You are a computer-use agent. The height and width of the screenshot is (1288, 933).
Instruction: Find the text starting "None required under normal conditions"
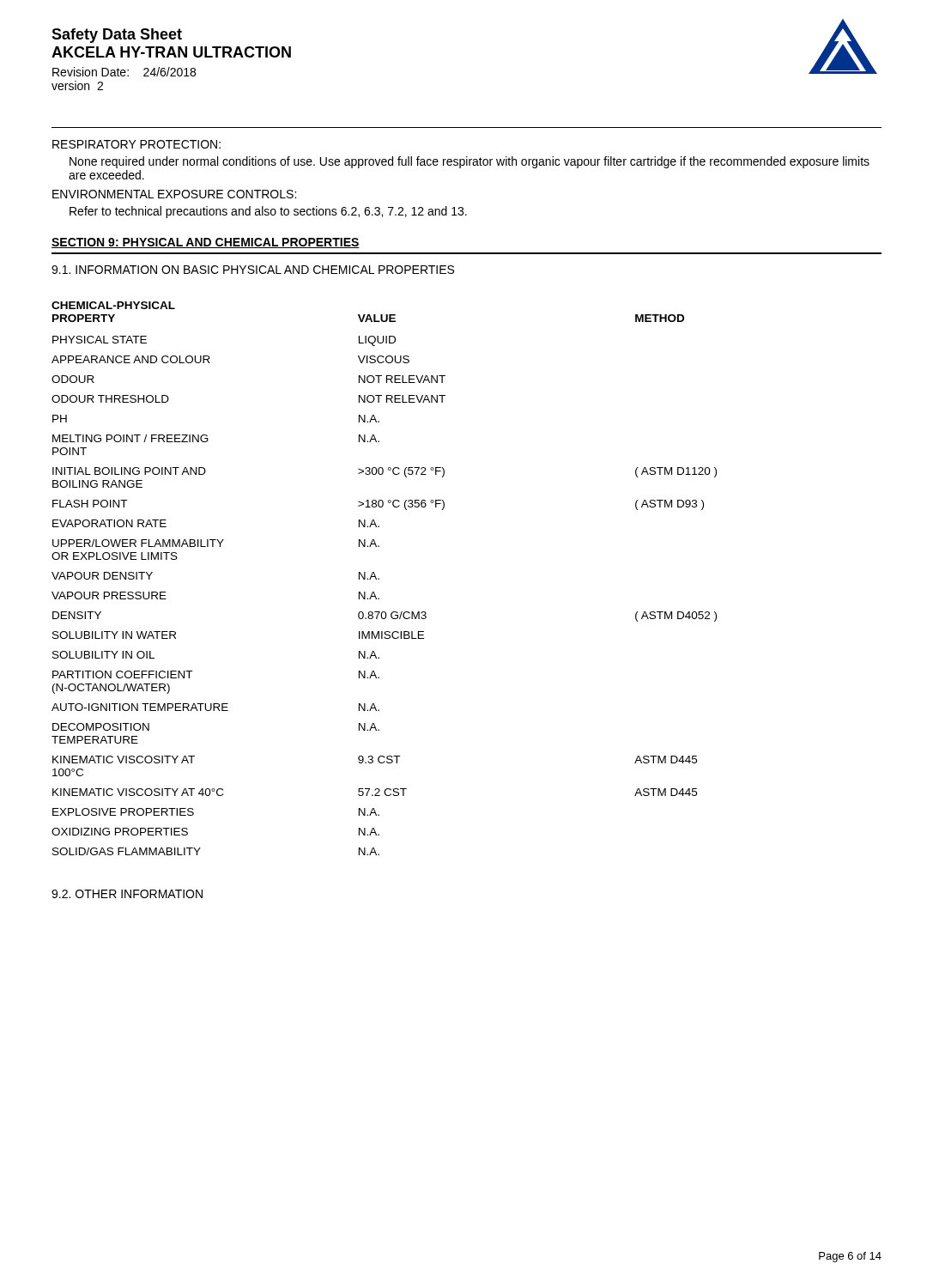coord(469,168)
